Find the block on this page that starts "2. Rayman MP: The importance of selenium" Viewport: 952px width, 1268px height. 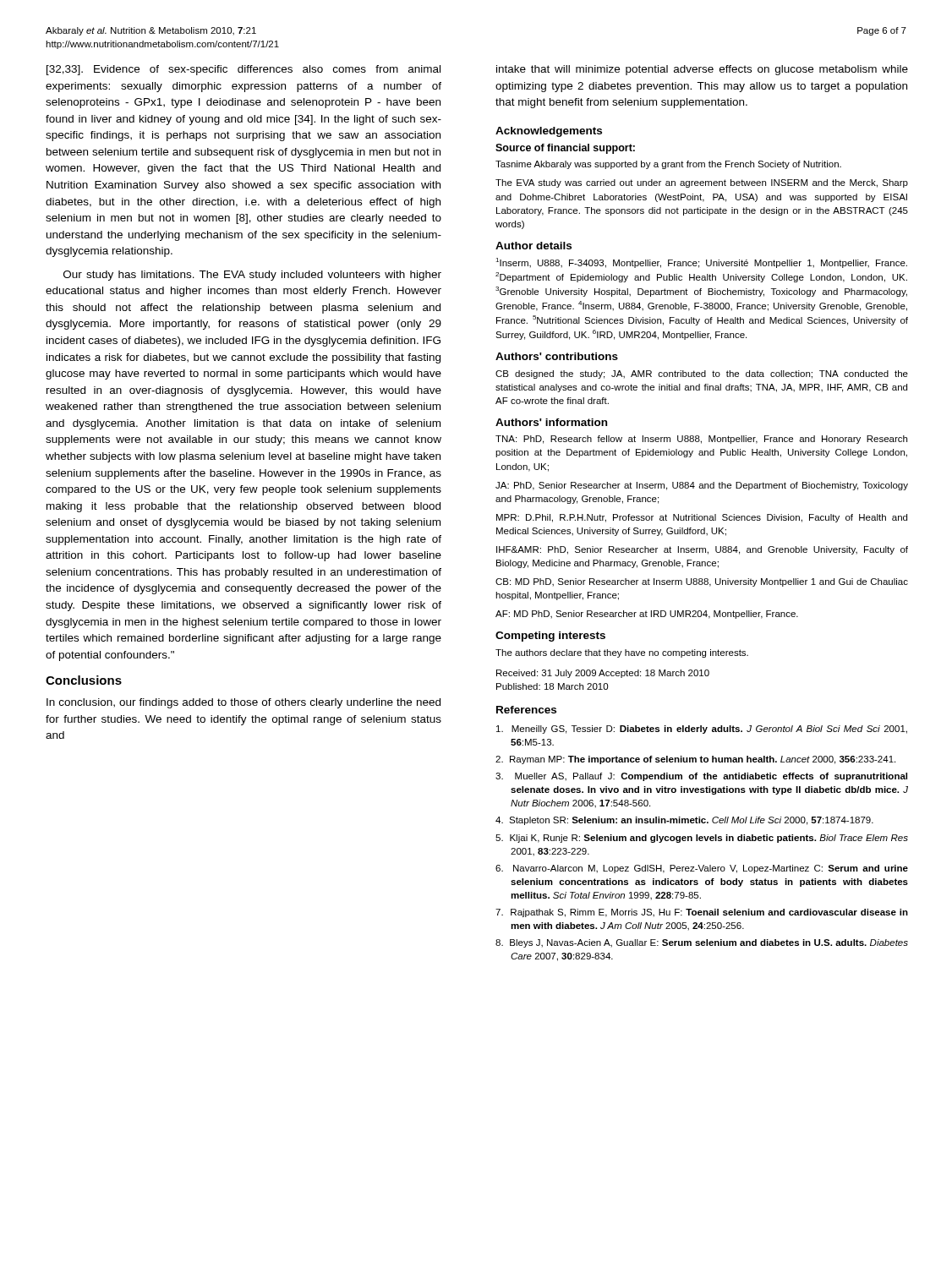(x=702, y=759)
